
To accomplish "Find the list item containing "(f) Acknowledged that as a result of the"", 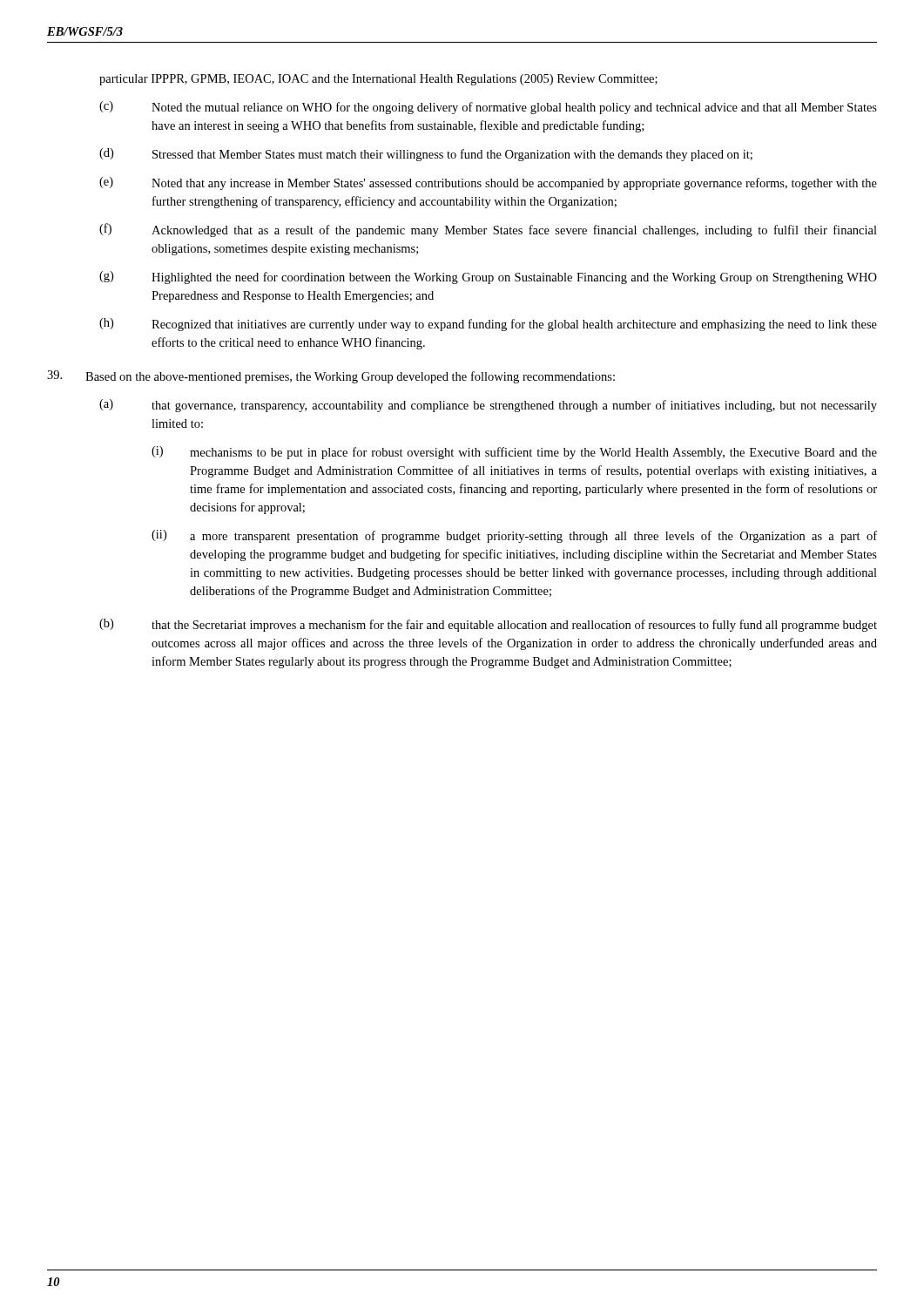I will pos(488,240).
